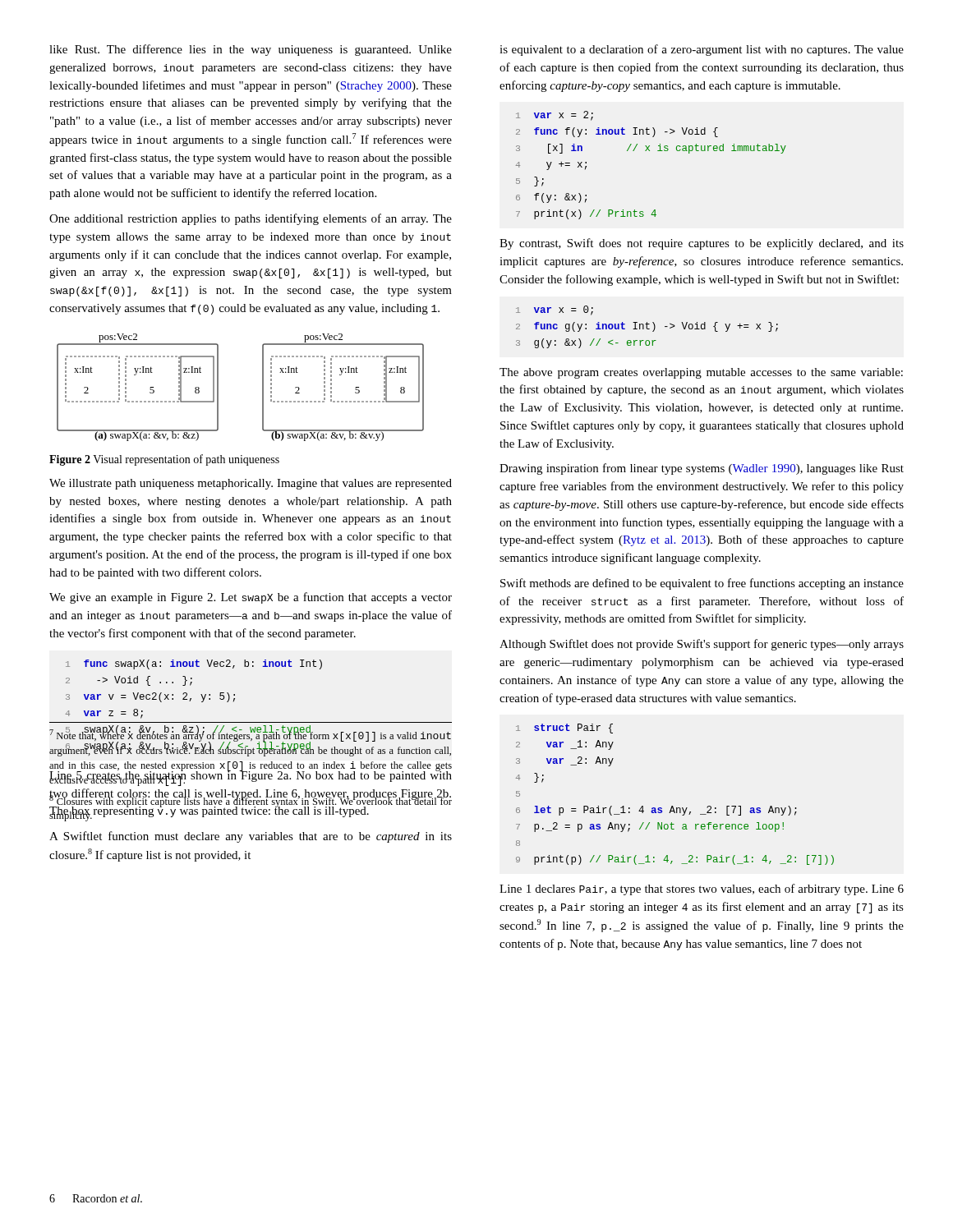Locate the block of text that opens with "8 Closures with explicit capture"
953x1232 pixels.
click(x=251, y=808)
